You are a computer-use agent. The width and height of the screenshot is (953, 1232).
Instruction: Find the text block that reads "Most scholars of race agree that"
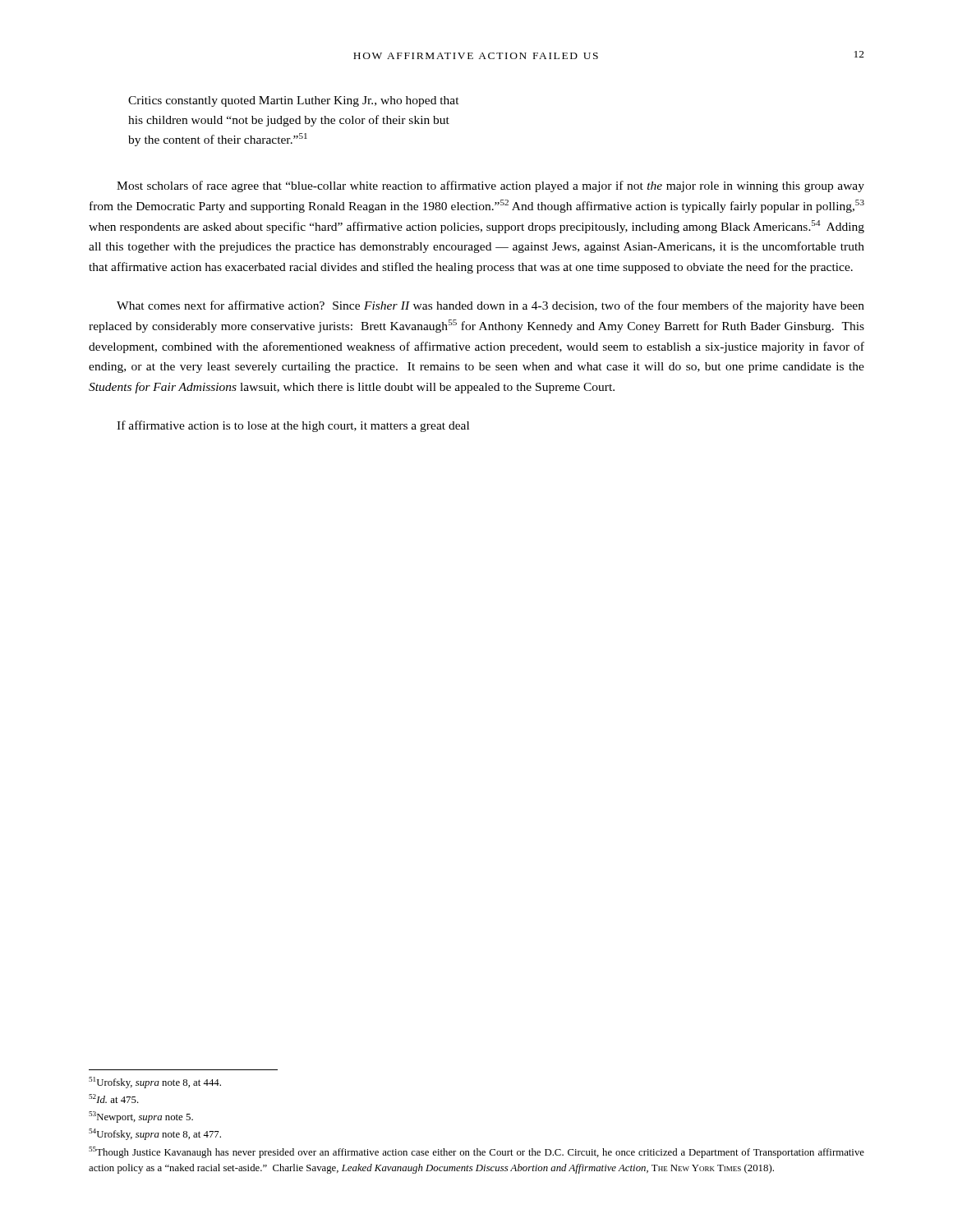[476, 227]
